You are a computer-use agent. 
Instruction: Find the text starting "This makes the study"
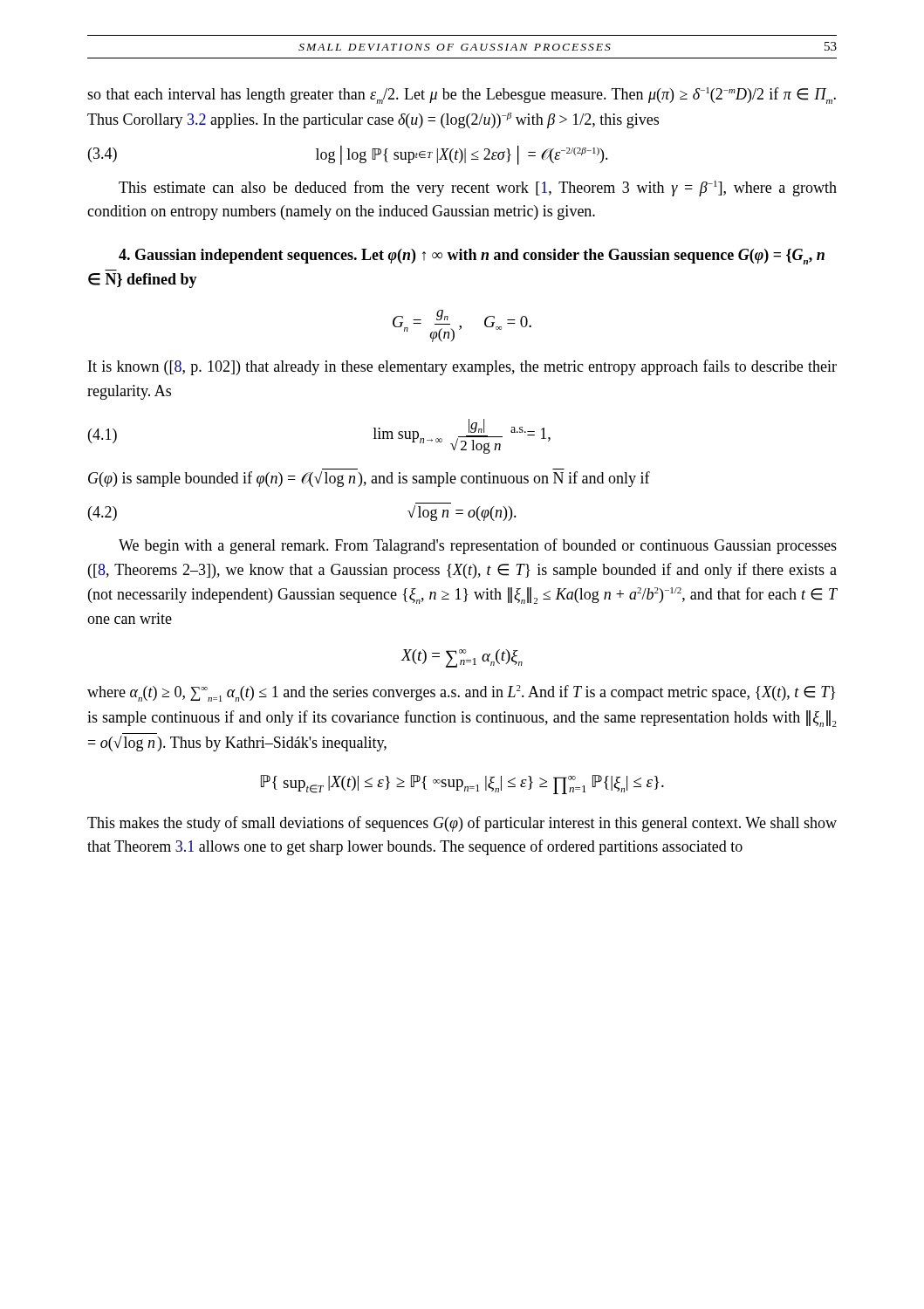[x=462, y=836]
